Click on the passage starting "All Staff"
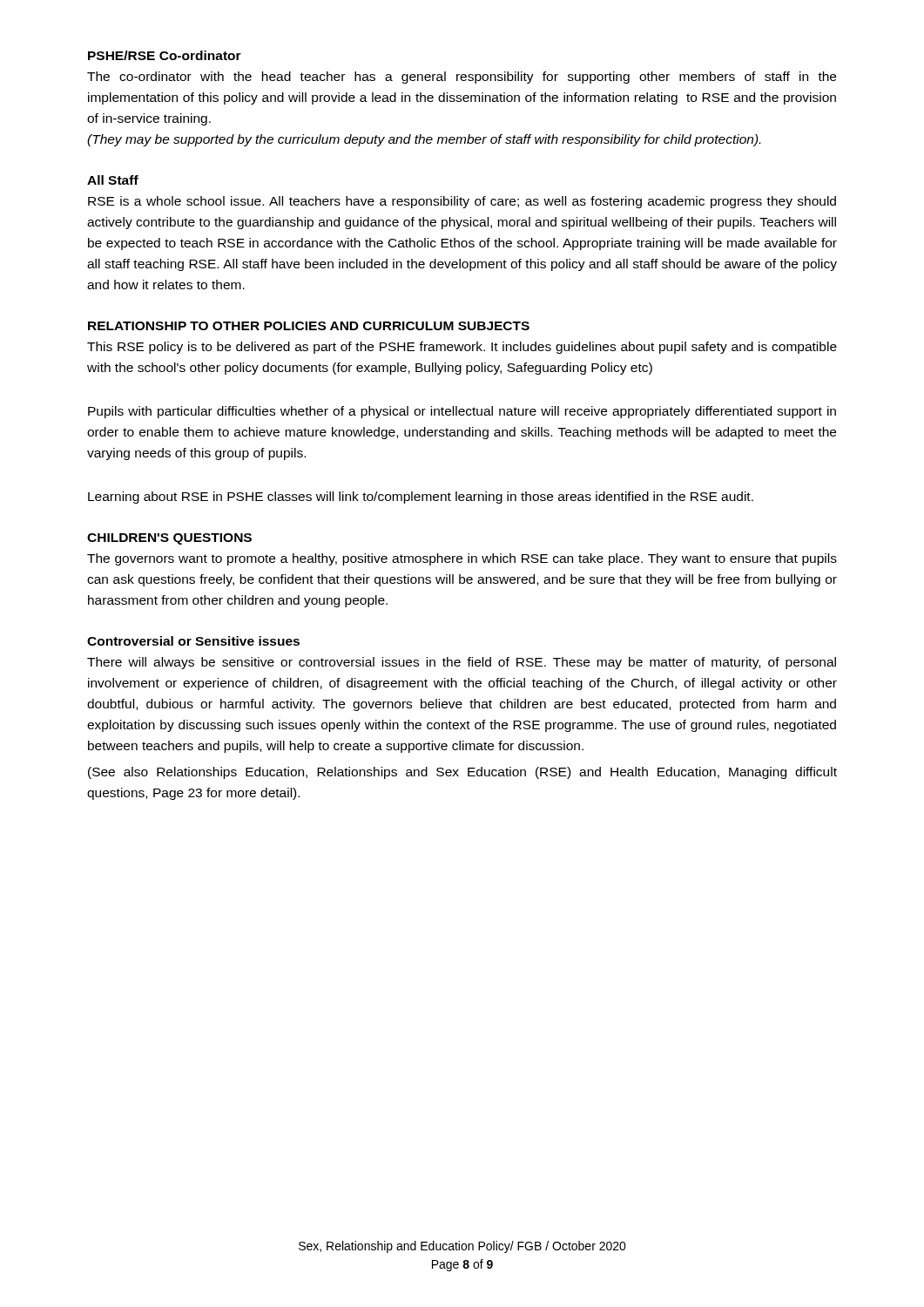This screenshot has height=1307, width=924. pyautogui.click(x=113, y=180)
